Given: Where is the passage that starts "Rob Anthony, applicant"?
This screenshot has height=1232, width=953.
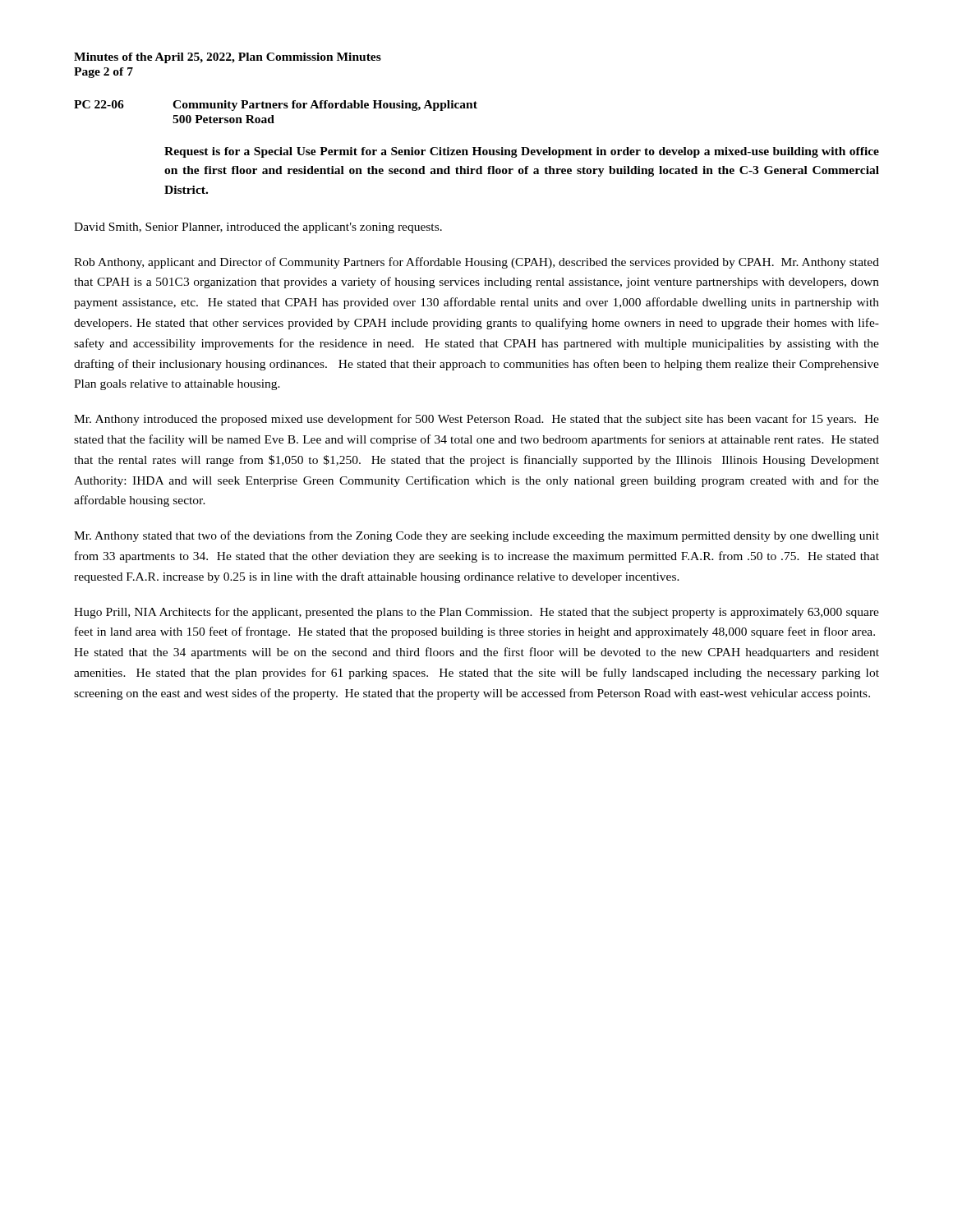Looking at the screenshot, I should (x=476, y=322).
